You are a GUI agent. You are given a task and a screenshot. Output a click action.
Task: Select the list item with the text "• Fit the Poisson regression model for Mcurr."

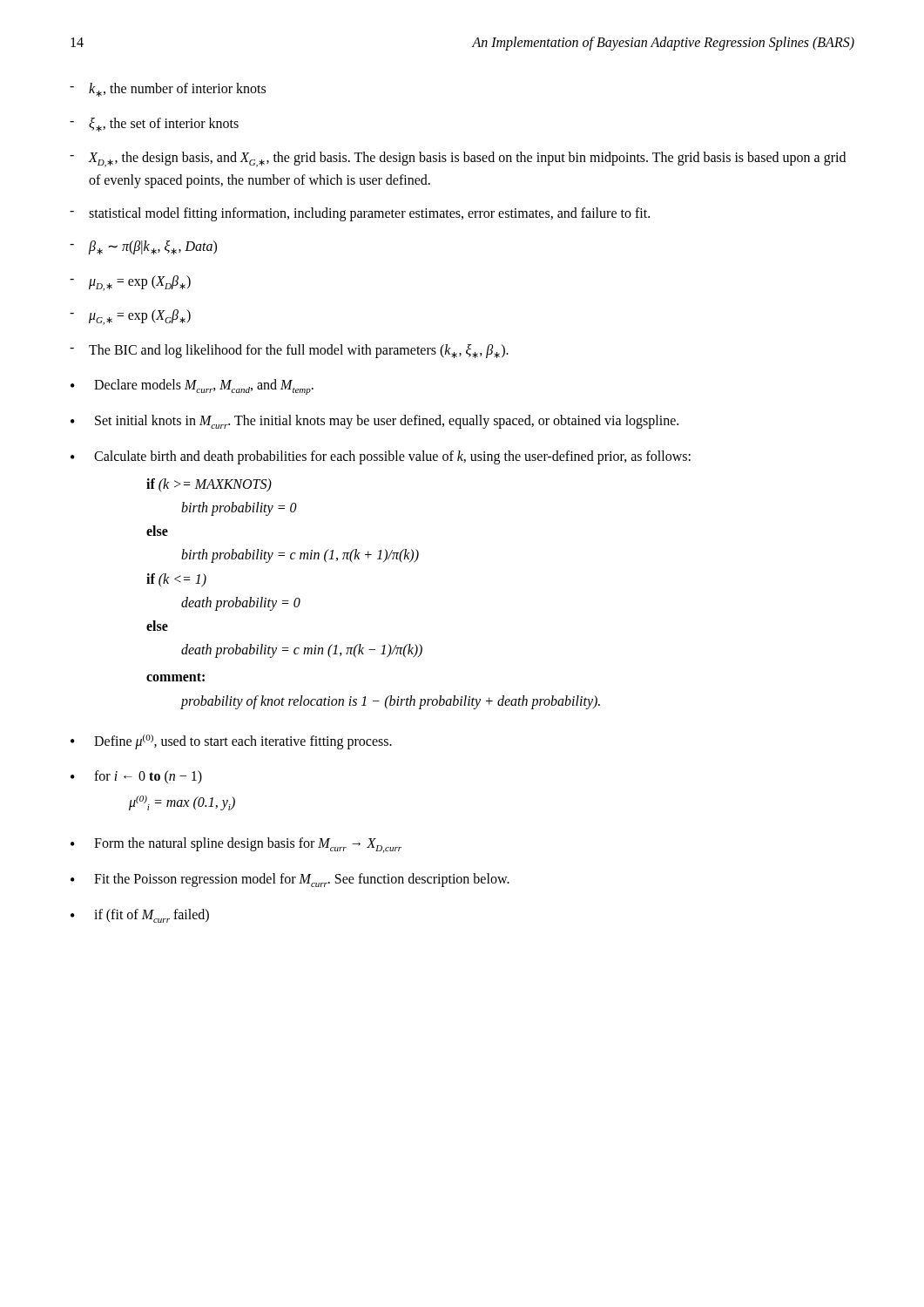pyautogui.click(x=290, y=880)
